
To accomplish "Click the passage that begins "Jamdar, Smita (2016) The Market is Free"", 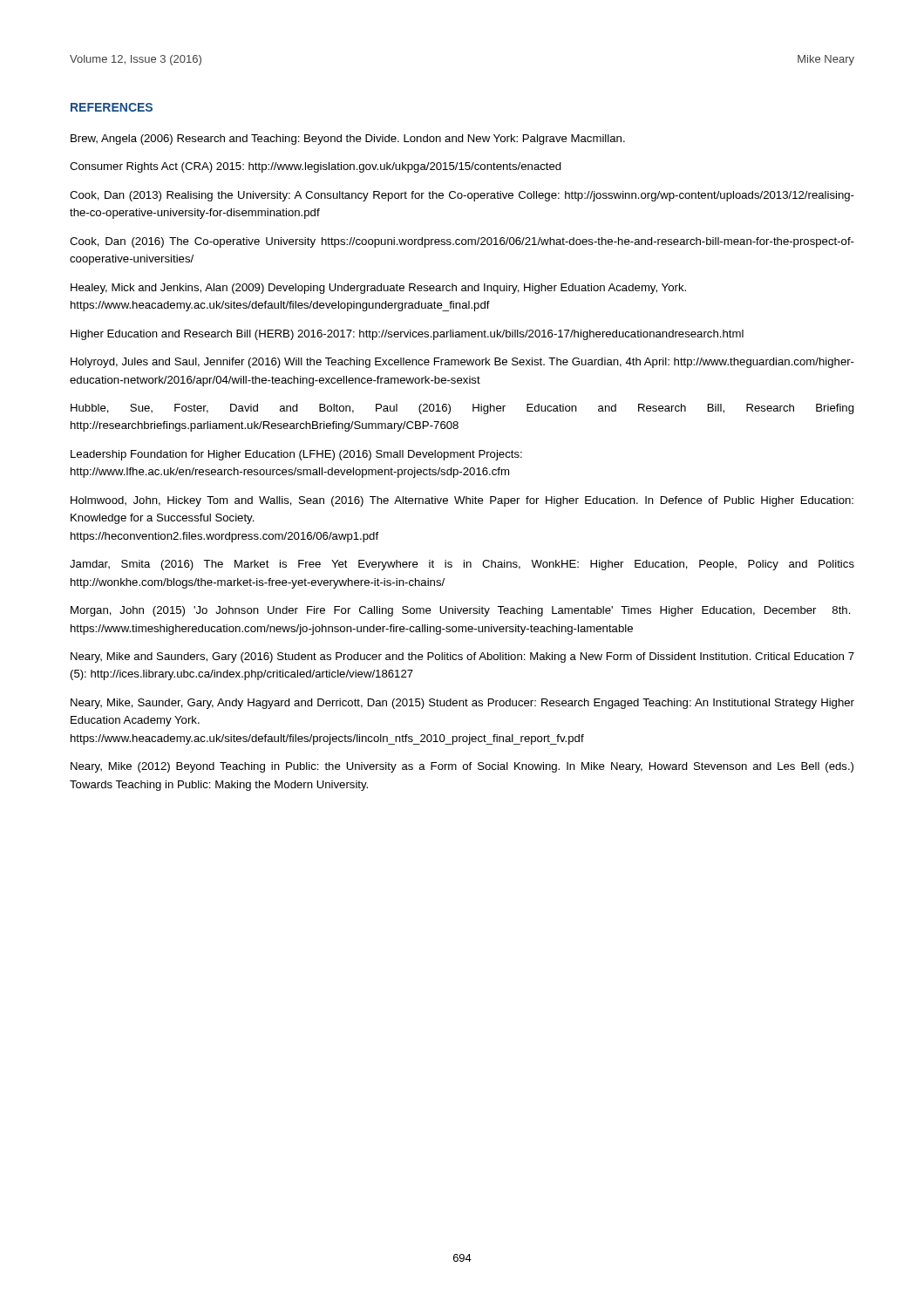I will point(462,573).
